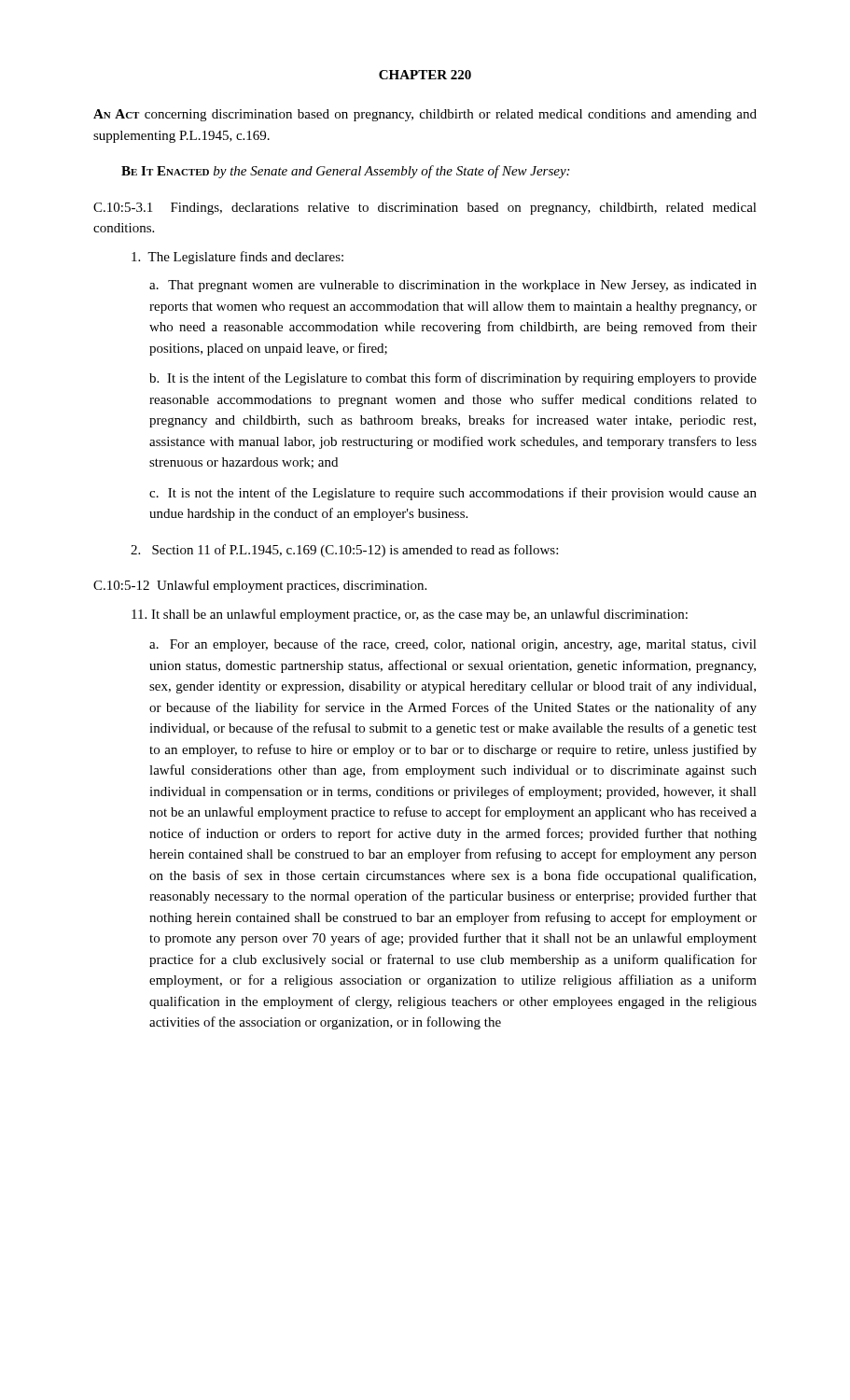Locate the section header that opens with "C.10:5-12 Unlawful employment practices,"

click(260, 585)
